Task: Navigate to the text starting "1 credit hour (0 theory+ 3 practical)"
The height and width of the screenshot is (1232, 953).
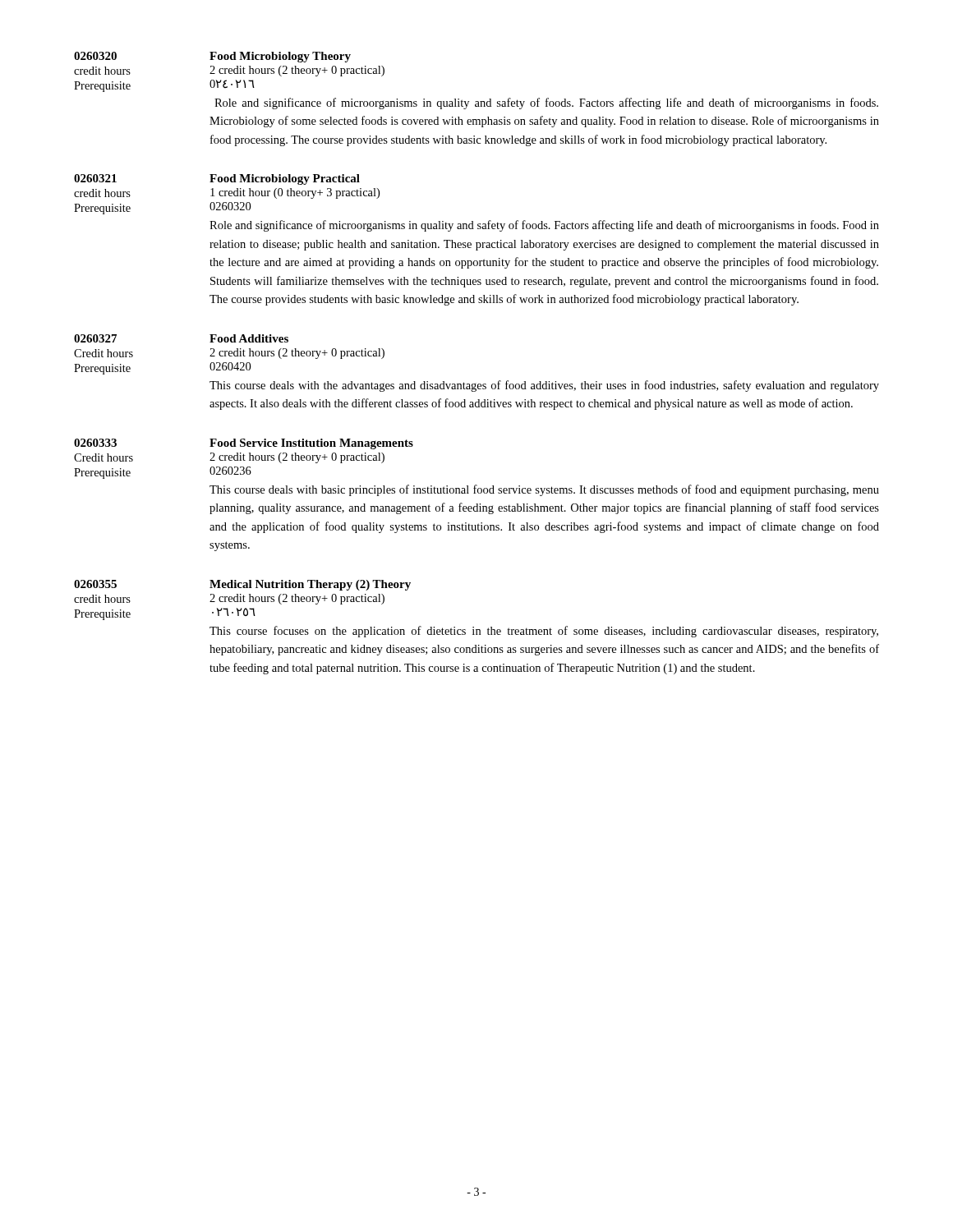Action: [x=295, y=192]
